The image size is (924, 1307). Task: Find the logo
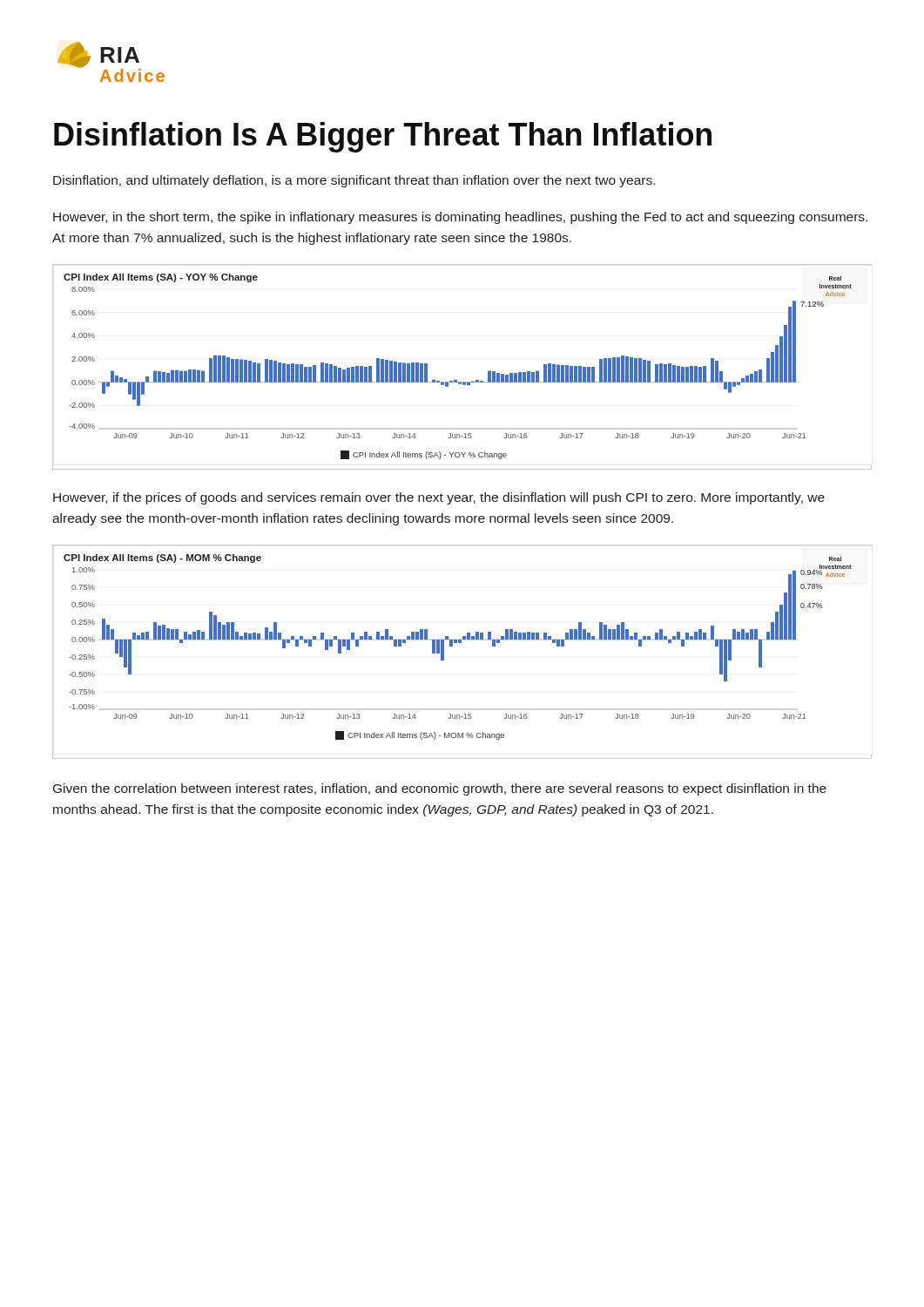(x=113, y=68)
